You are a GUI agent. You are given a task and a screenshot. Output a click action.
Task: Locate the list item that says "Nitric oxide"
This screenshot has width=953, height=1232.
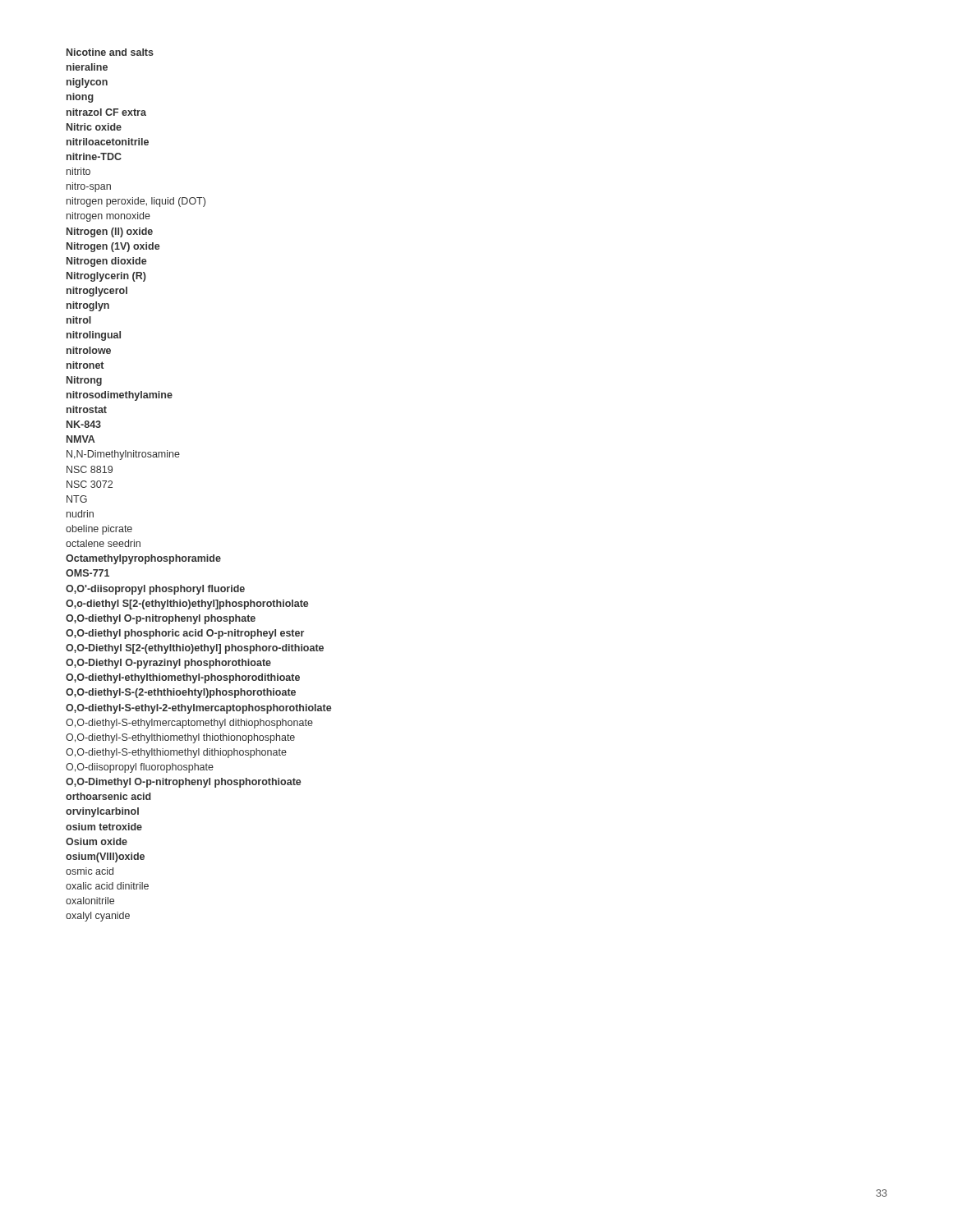pyautogui.click(x=94, y=127)
